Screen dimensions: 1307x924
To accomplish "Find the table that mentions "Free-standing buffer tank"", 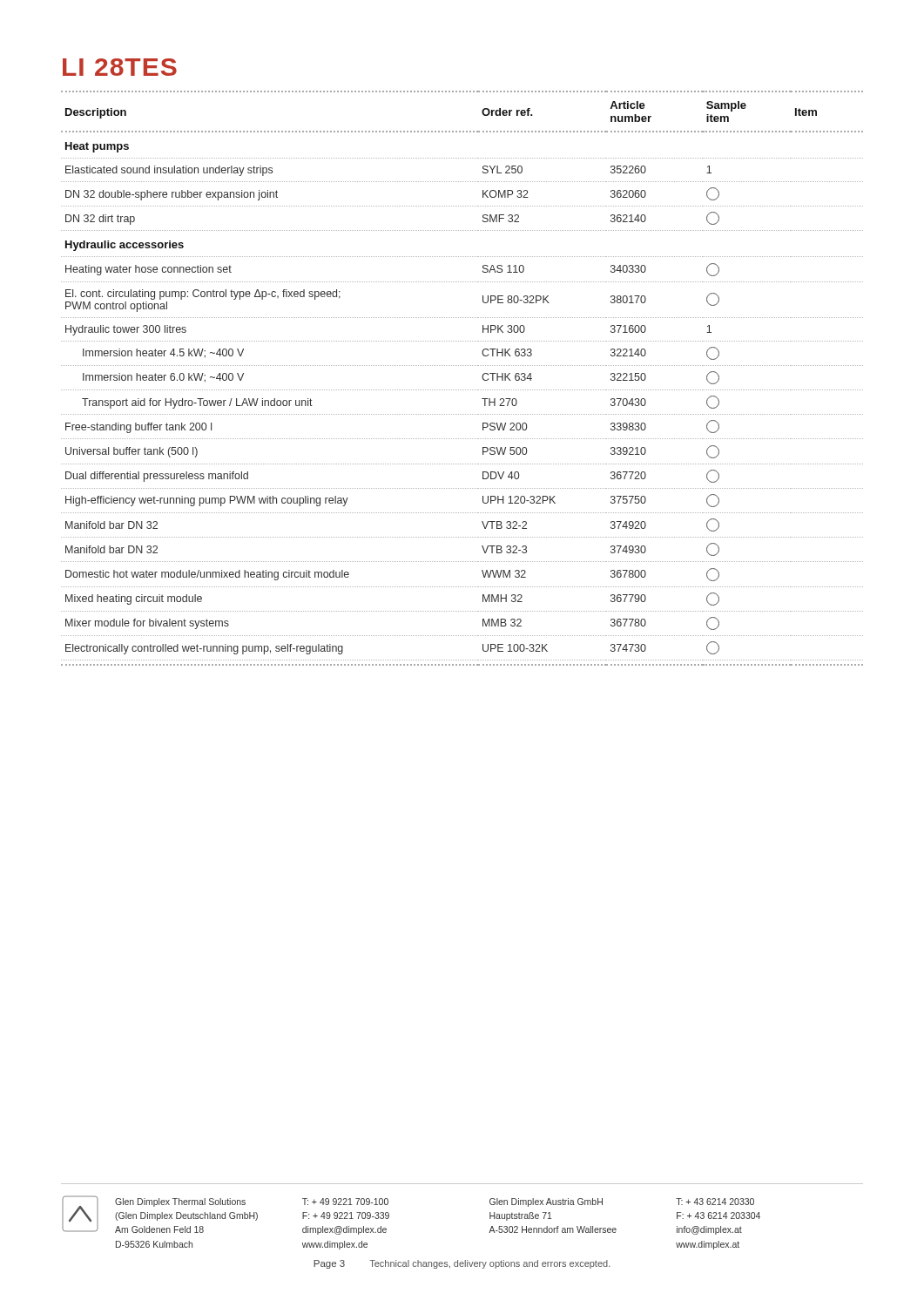I will point(462,378).
